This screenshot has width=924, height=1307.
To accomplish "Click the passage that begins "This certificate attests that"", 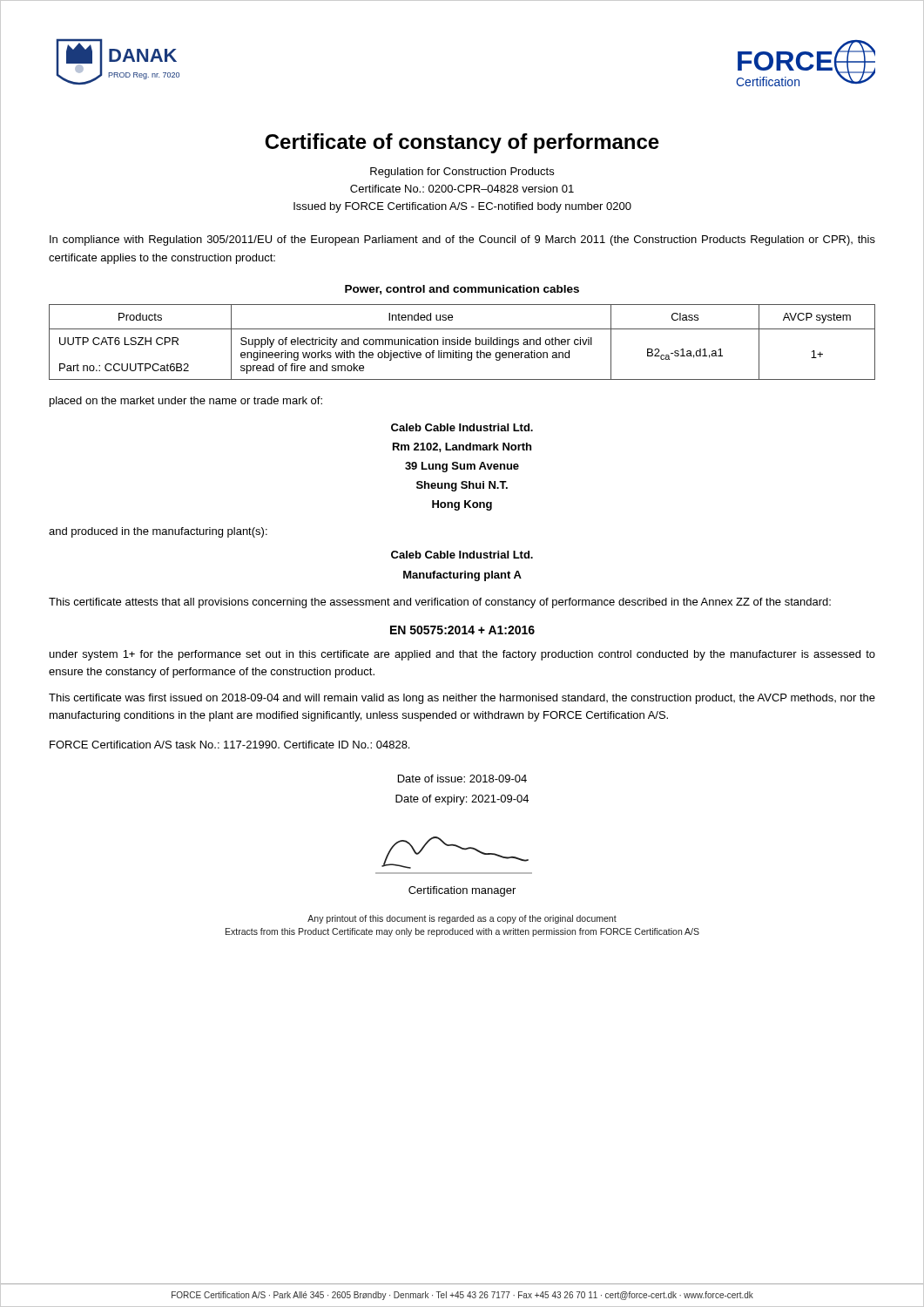I will [440, 601].
